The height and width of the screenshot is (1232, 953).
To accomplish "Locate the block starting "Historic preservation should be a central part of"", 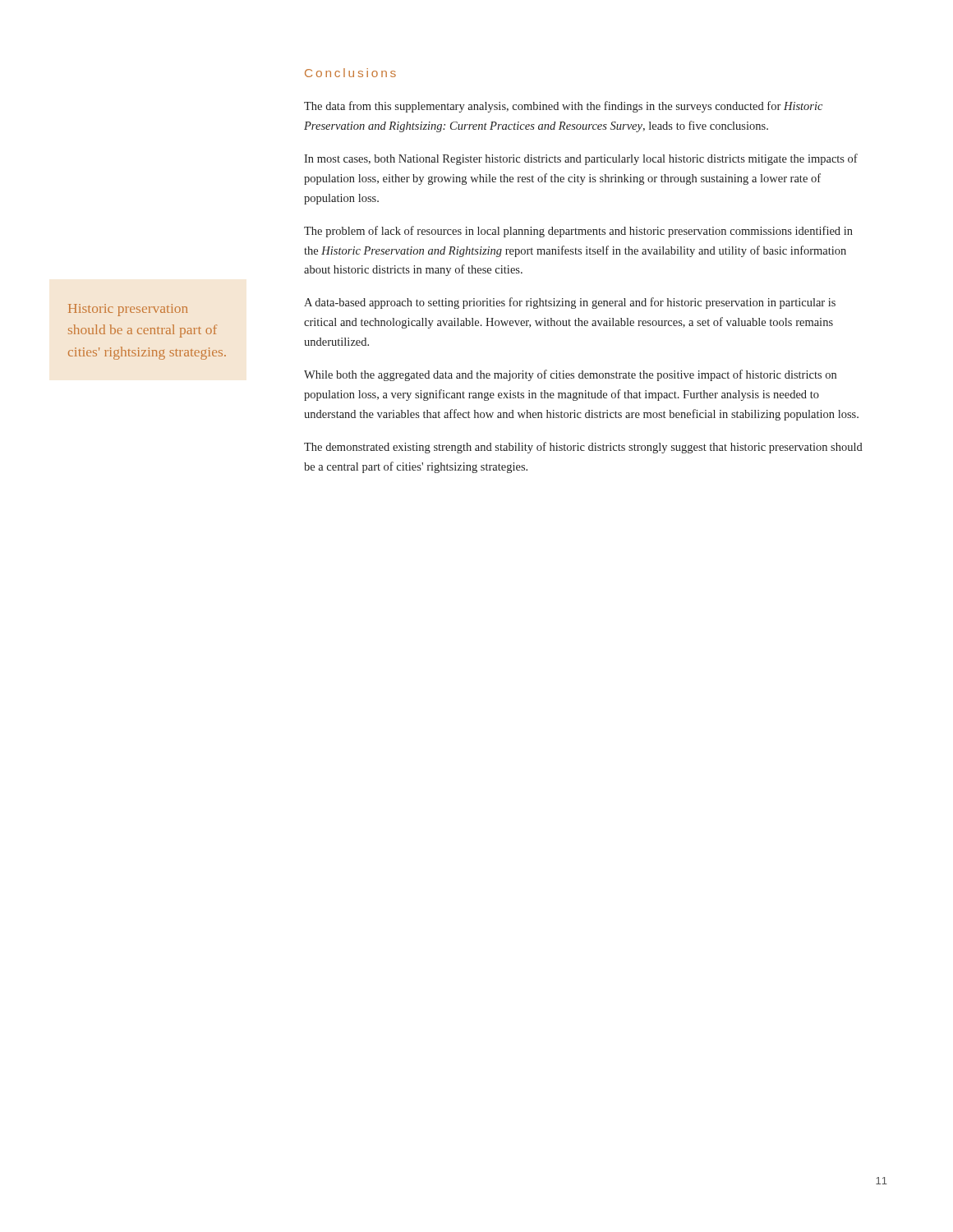I will [148, 330].
